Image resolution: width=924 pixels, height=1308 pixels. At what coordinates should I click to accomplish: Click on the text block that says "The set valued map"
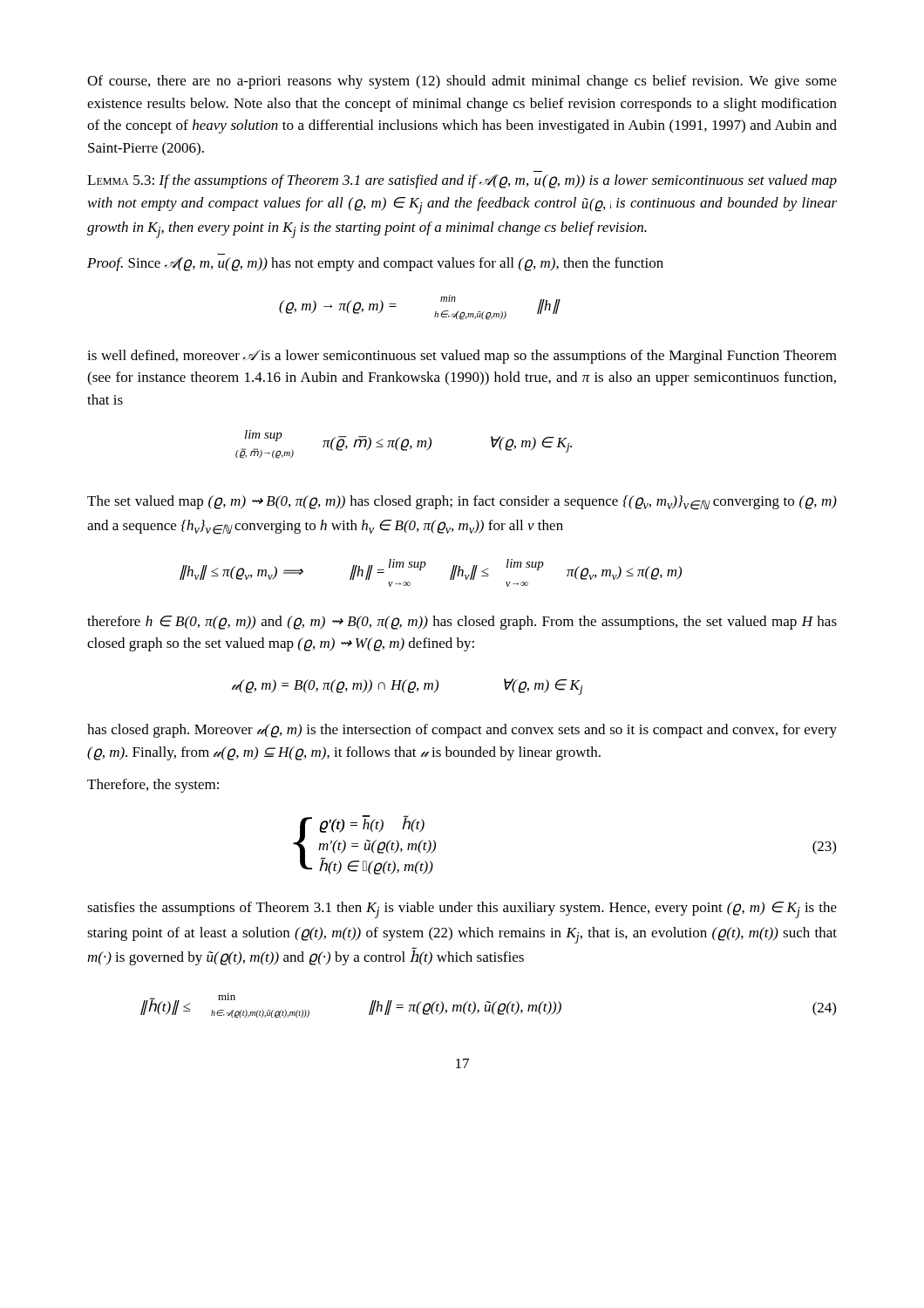tap(462, 515)
